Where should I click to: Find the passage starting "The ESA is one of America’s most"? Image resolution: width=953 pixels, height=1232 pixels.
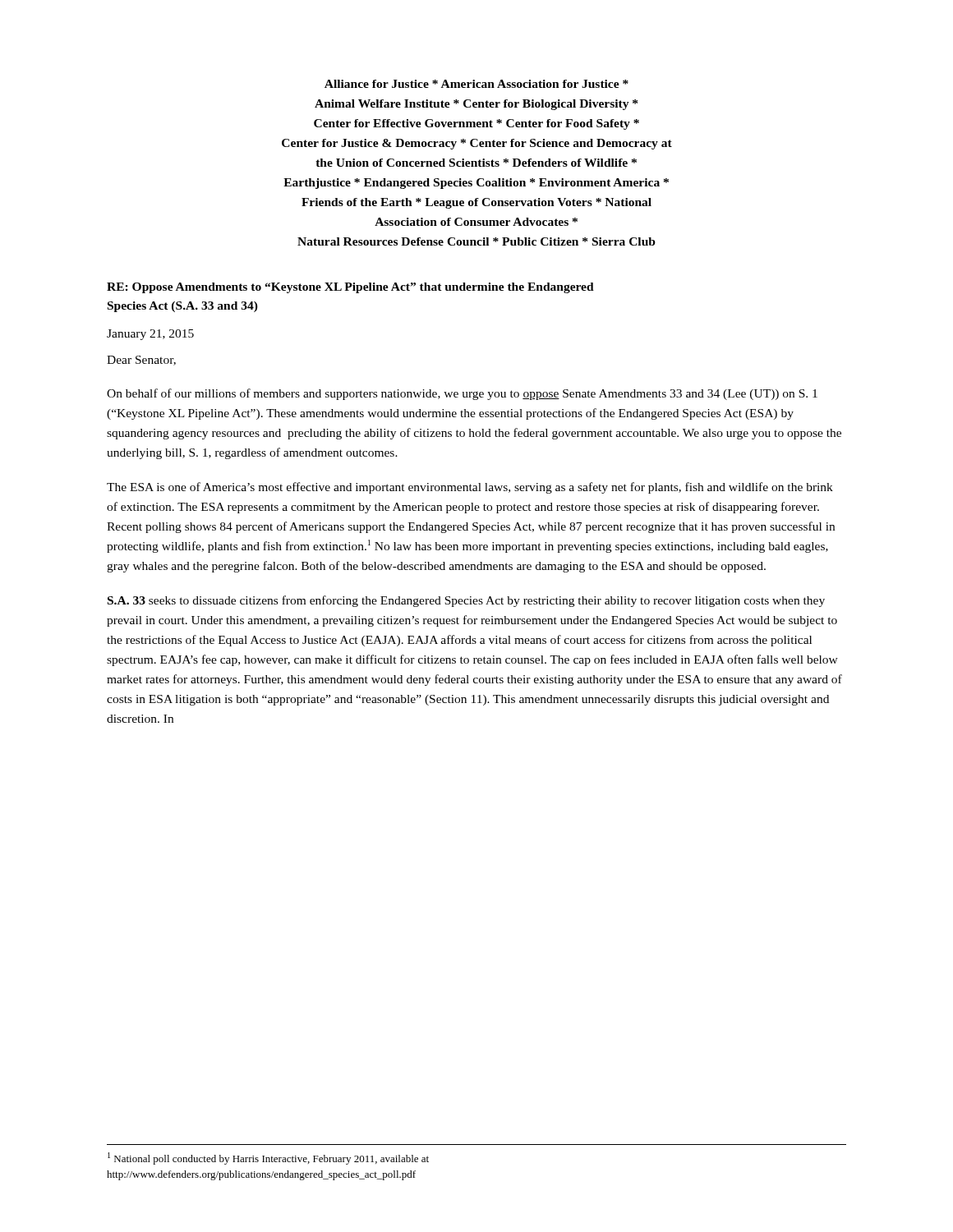471,526
